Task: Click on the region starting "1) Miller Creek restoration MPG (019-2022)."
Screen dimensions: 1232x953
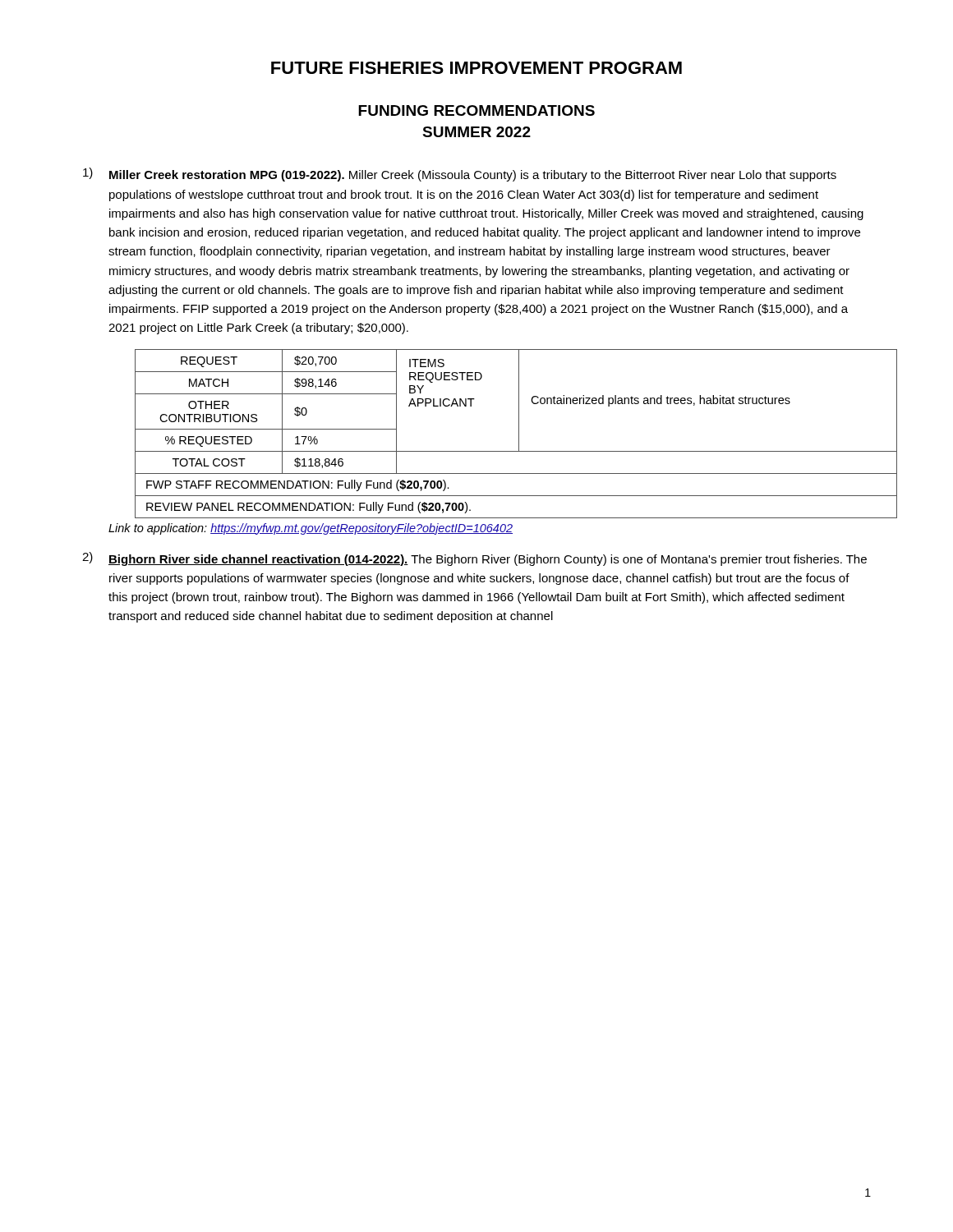Action: 476,350
